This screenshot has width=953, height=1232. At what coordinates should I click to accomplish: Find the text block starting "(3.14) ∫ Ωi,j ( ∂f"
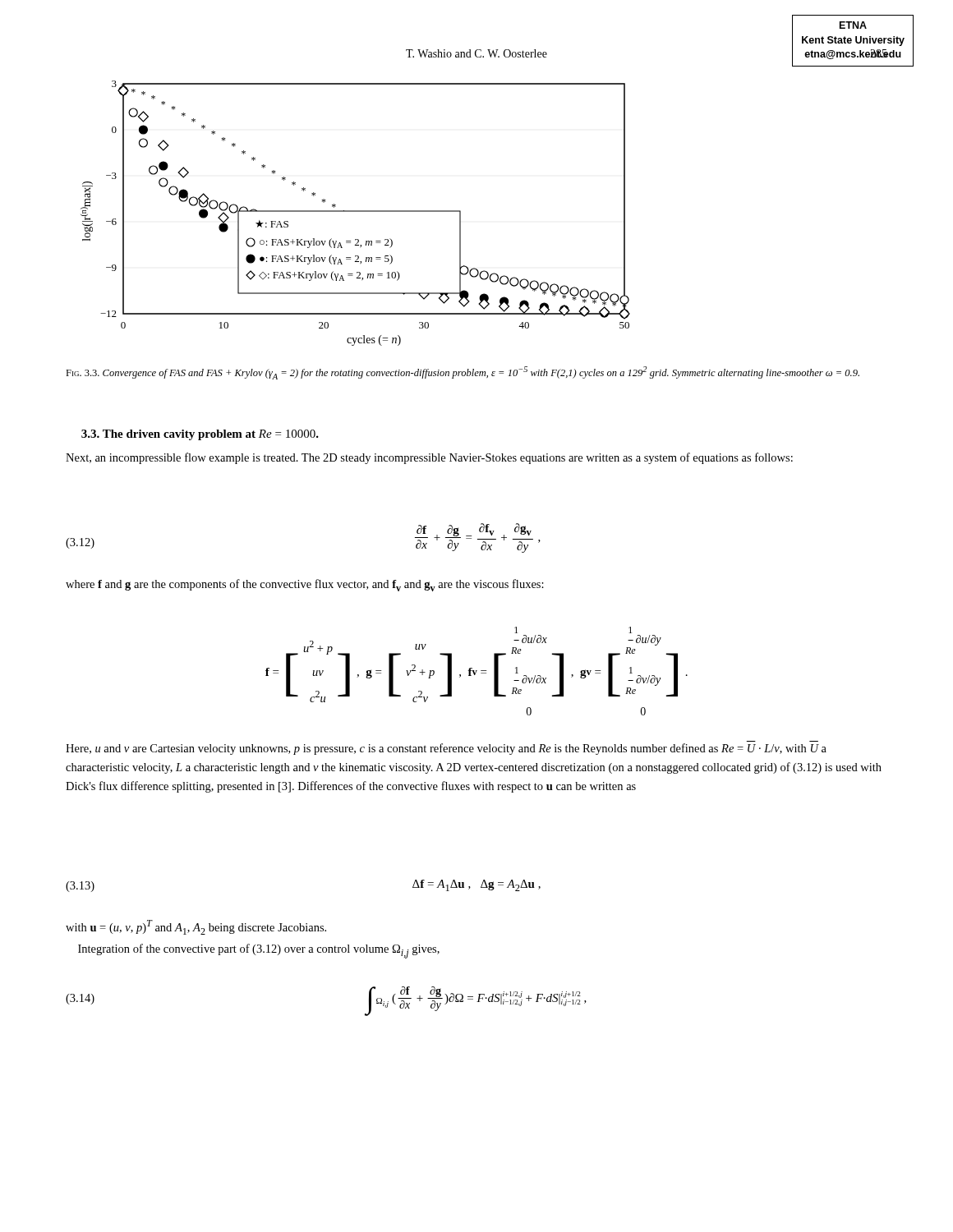click(x=82, y=1001)
